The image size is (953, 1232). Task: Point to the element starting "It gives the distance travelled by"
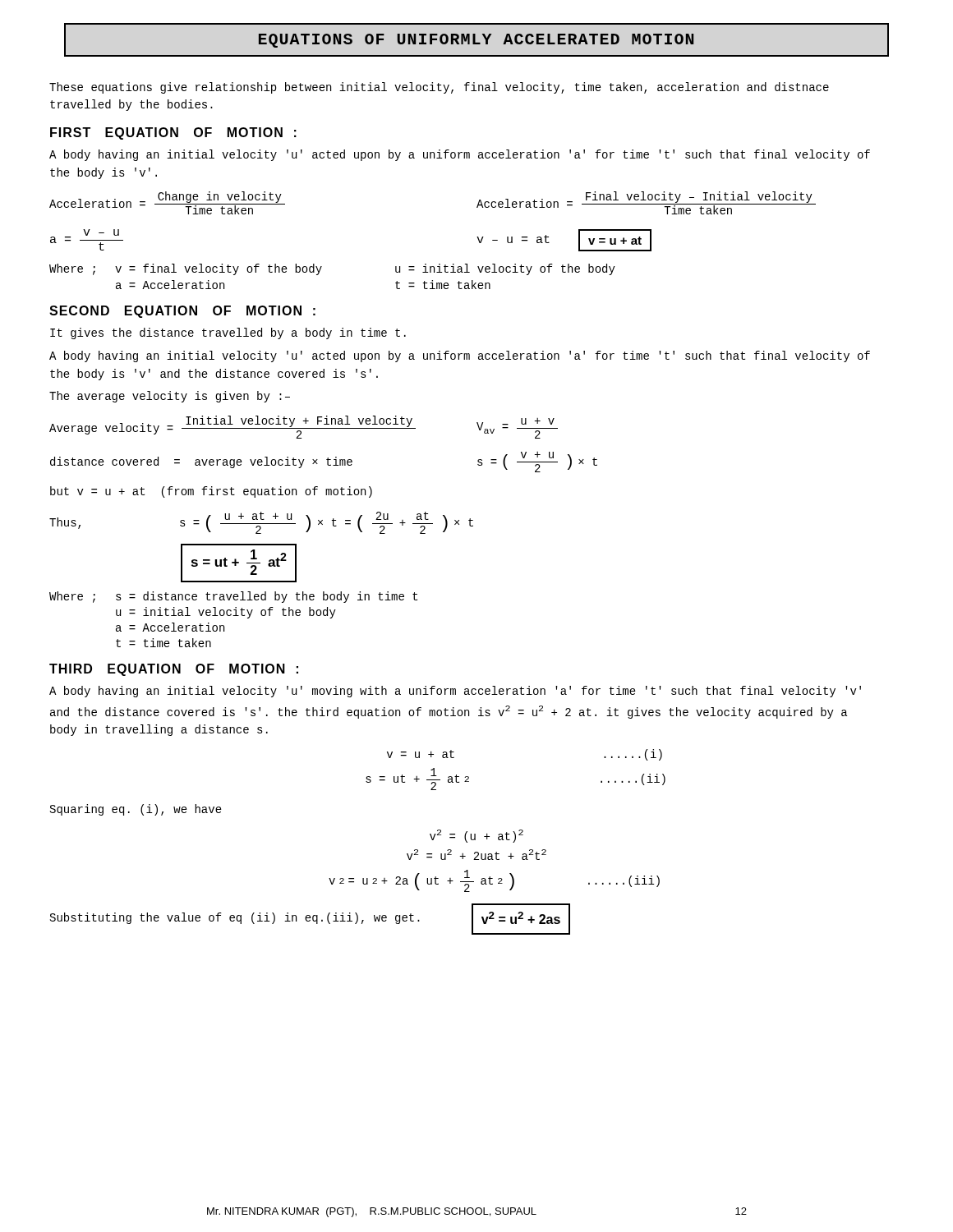(229, 334)
